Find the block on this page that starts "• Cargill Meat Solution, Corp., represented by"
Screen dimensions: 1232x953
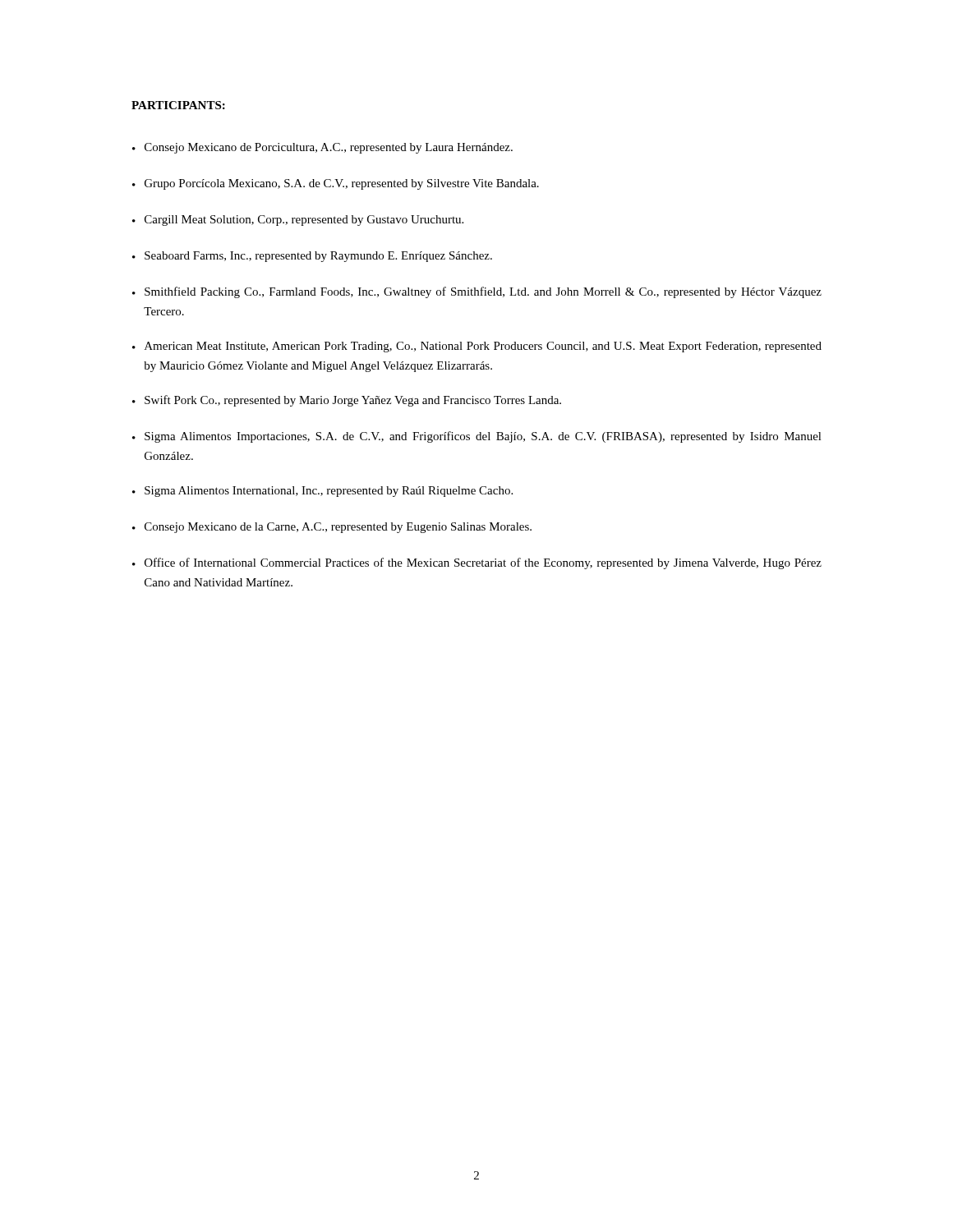[298, 221]
